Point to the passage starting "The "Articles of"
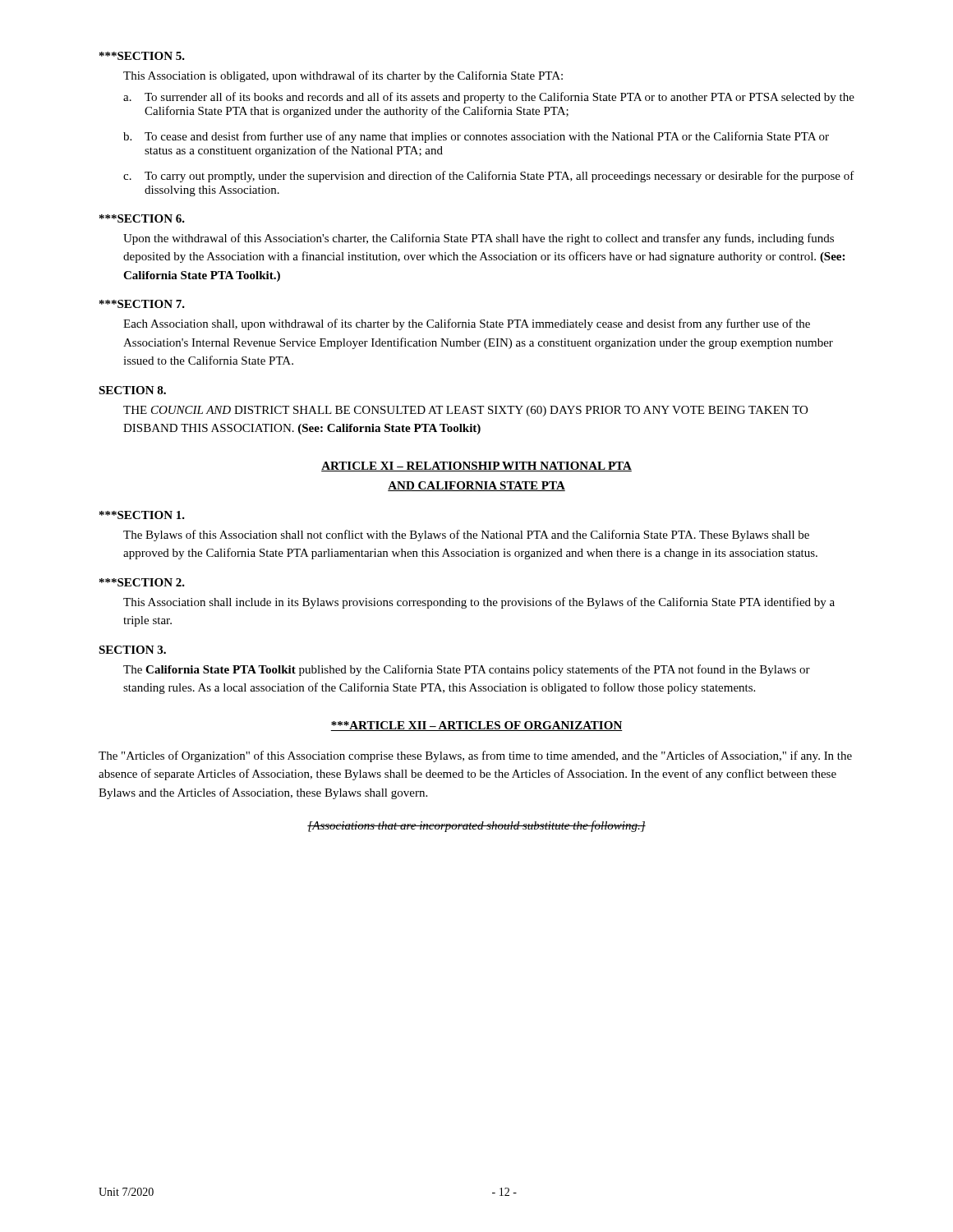 point(475,774)
